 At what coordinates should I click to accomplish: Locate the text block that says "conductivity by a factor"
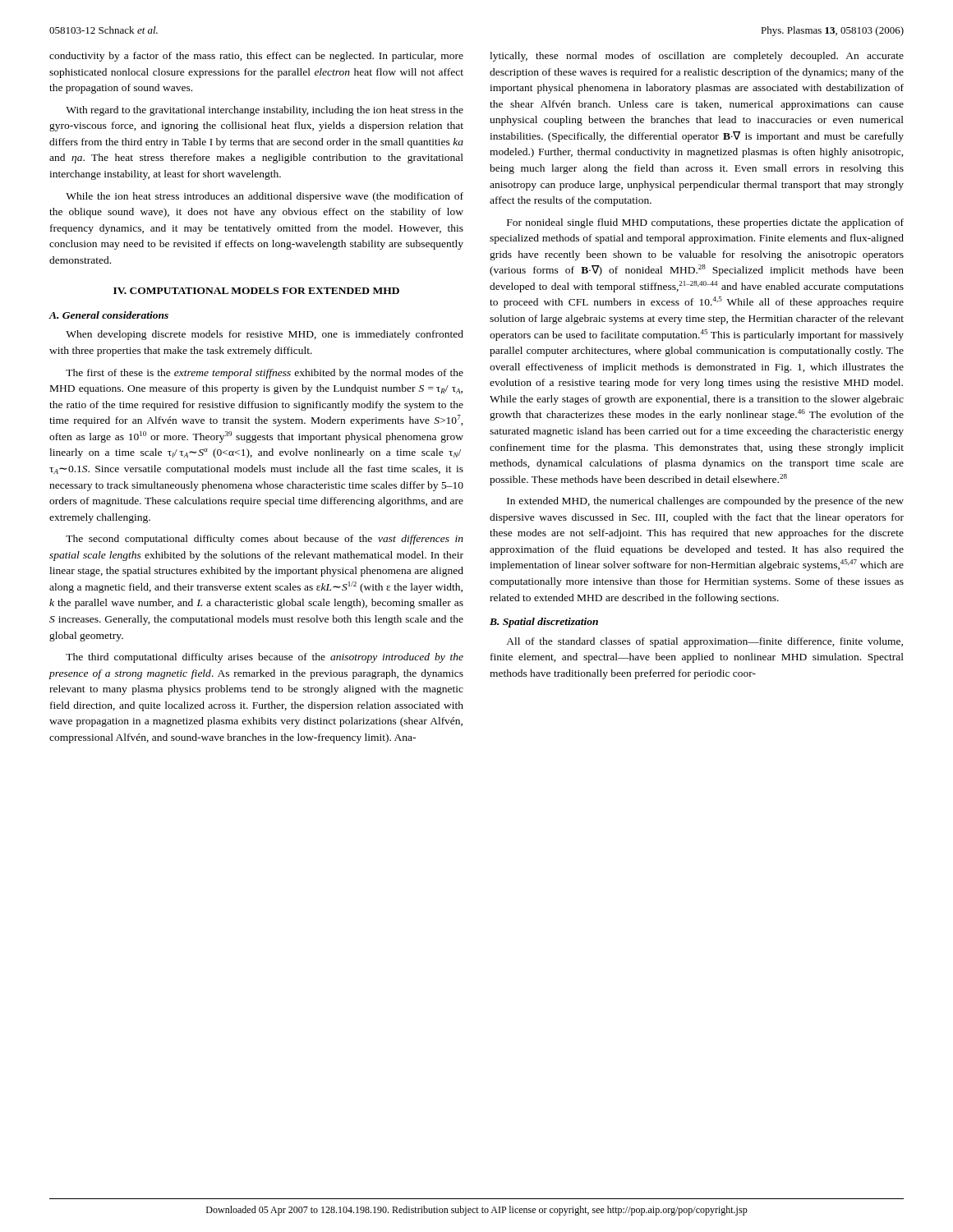coord(256,158)
